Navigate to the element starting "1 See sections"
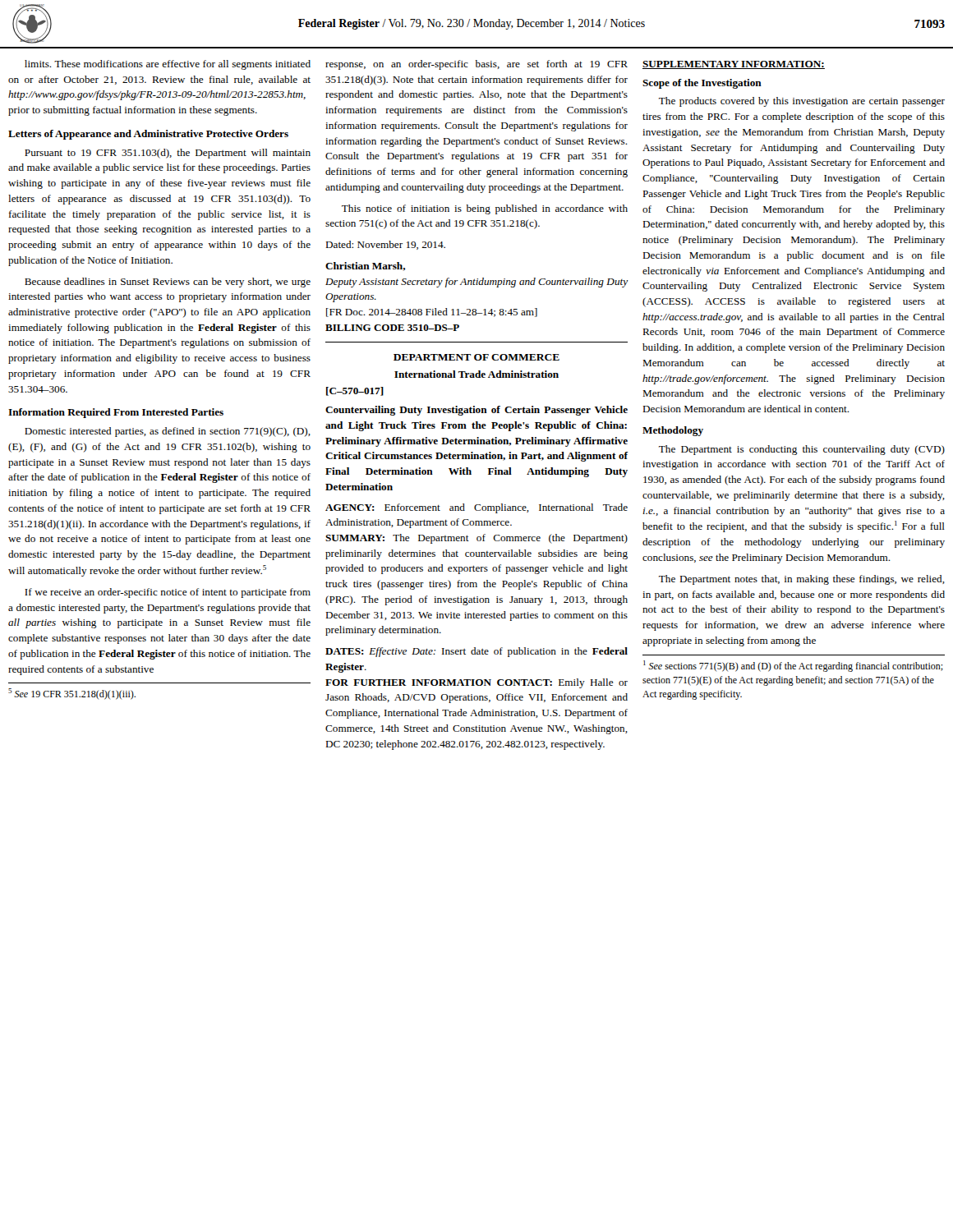Screen dimensions: 1232x953 point(793,679)
